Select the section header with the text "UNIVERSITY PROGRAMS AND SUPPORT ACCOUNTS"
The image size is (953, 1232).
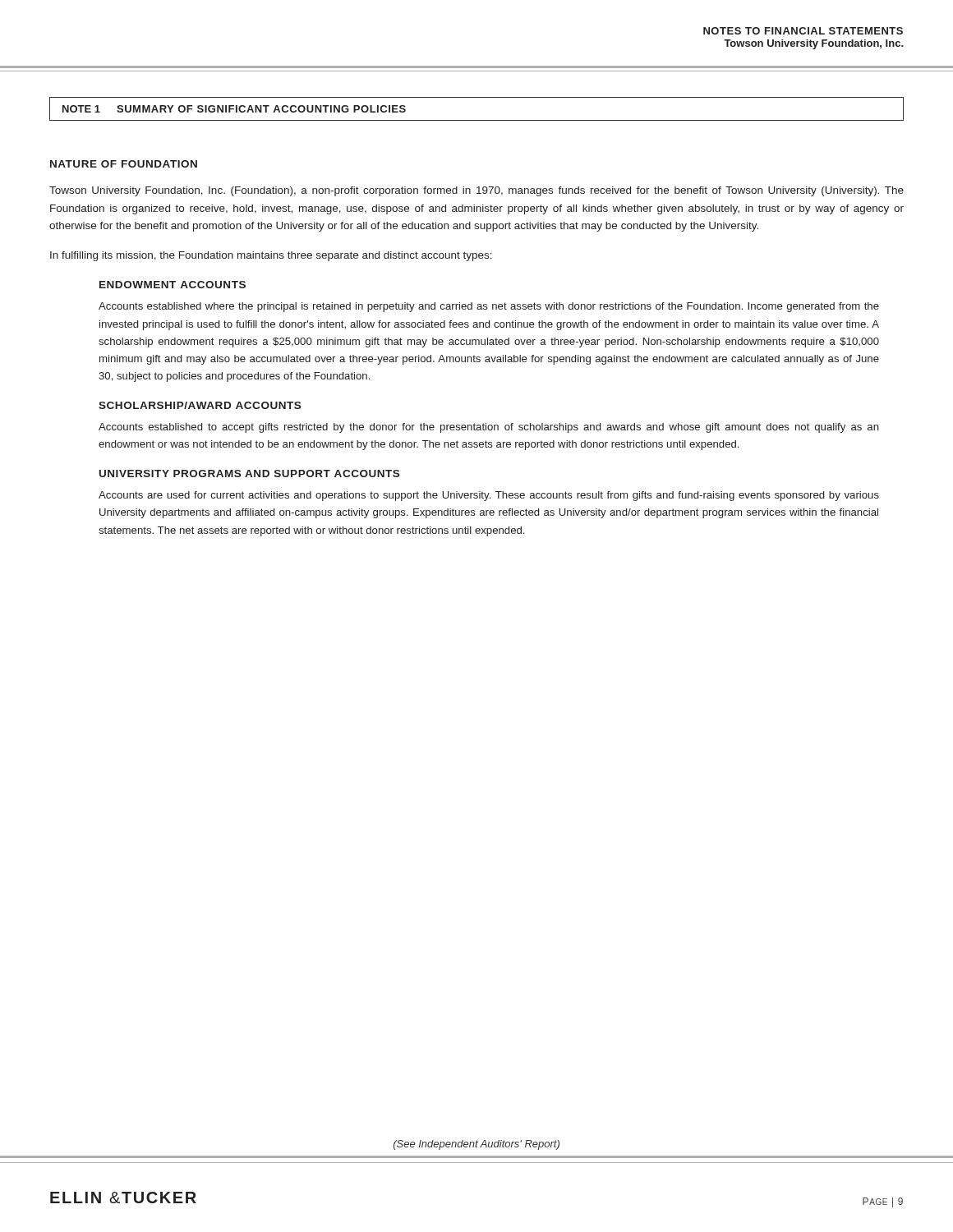[x=249, y=474]
